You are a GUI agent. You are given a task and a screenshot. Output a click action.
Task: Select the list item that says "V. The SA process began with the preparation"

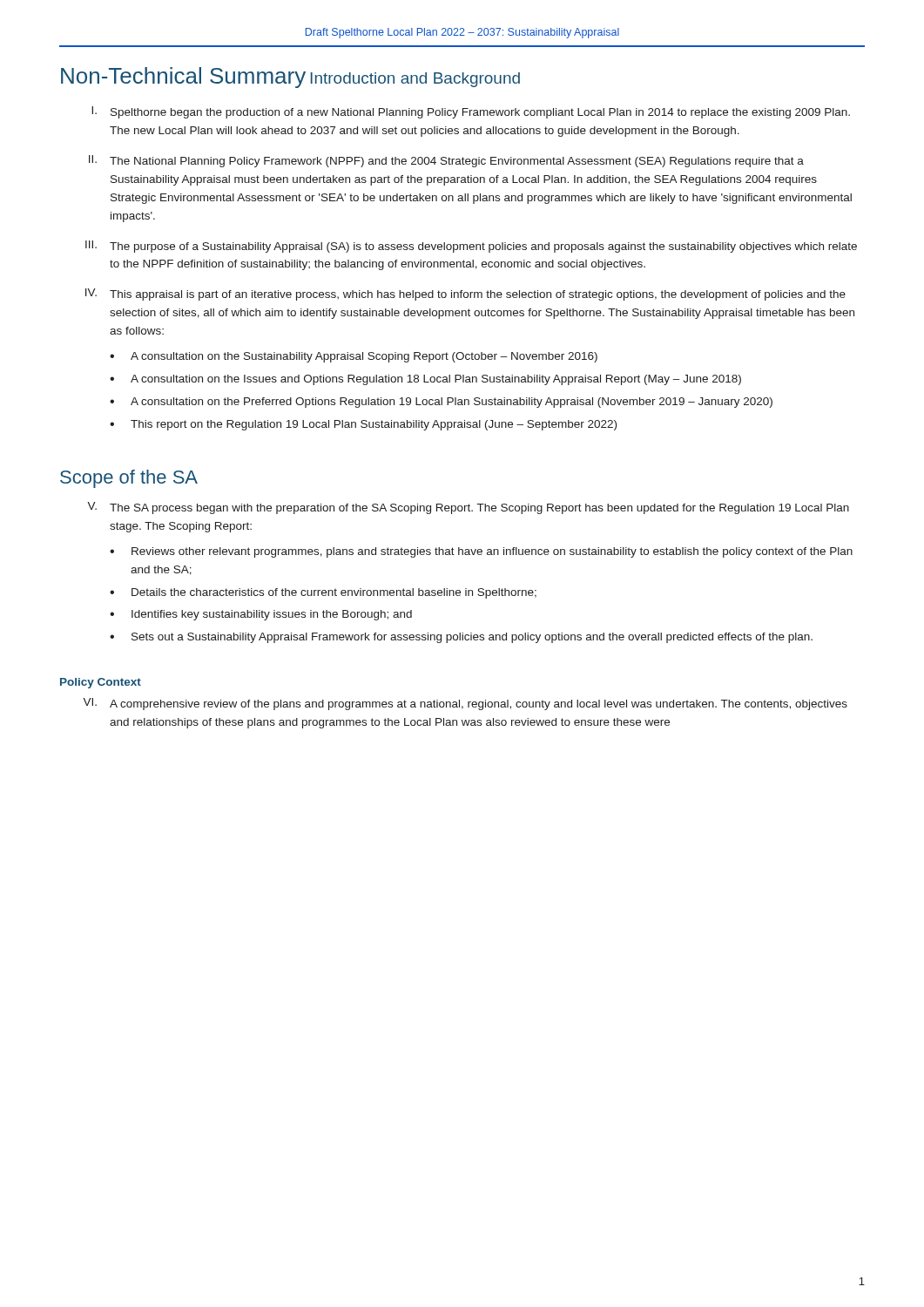[x=468, y=508]
